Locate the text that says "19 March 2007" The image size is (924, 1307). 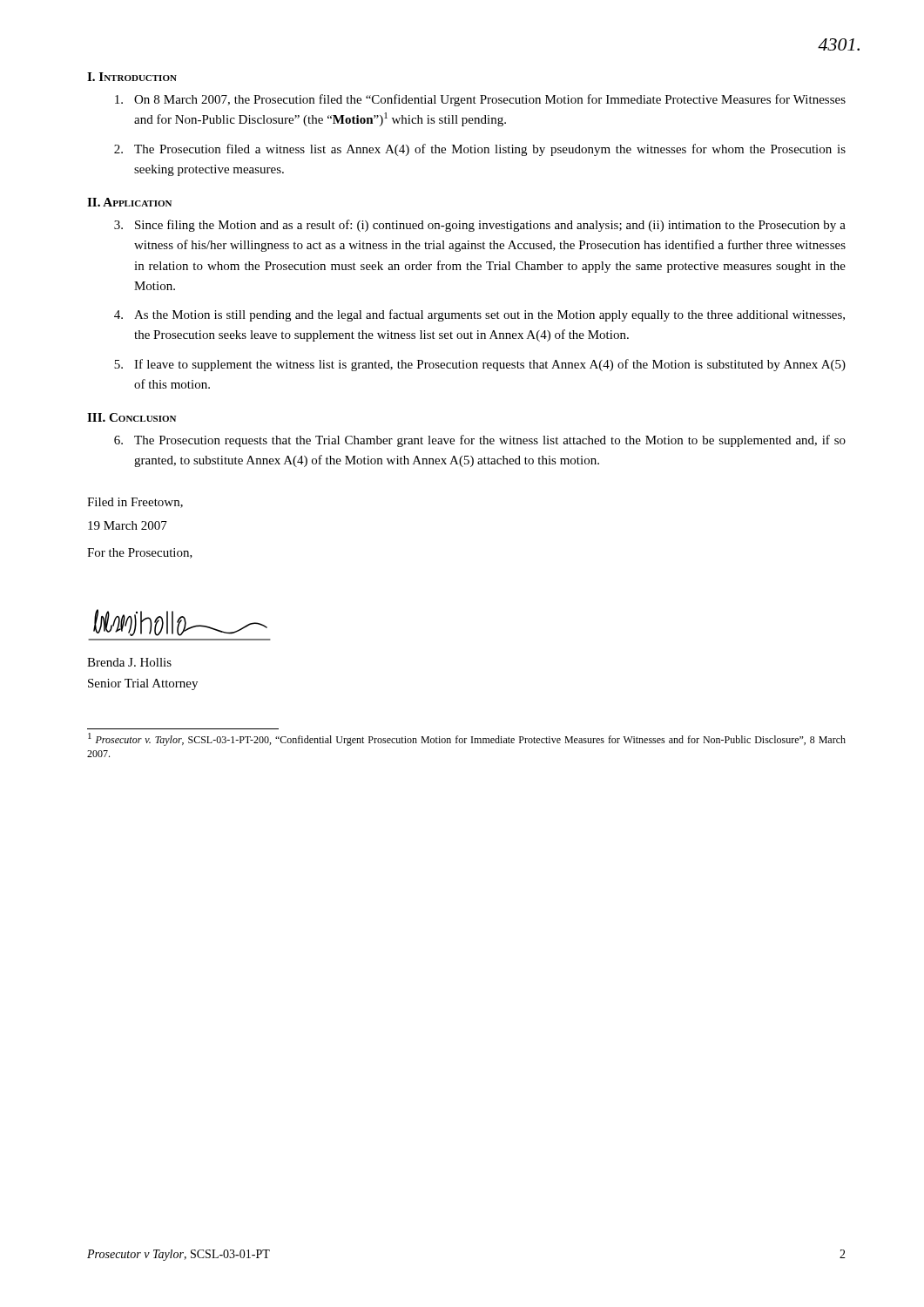point(127,525)
